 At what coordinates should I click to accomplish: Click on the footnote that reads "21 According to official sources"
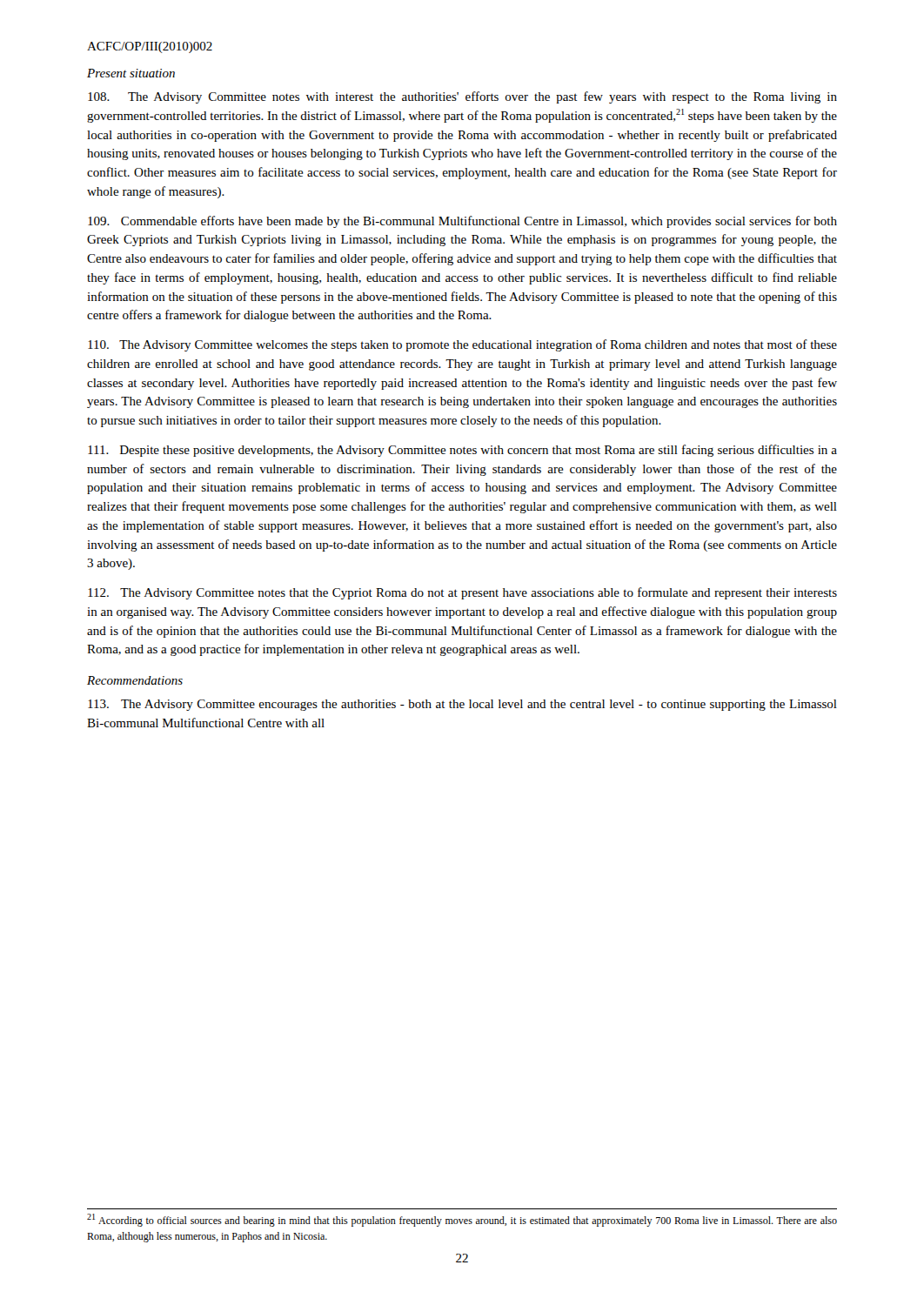(462, 1228)
